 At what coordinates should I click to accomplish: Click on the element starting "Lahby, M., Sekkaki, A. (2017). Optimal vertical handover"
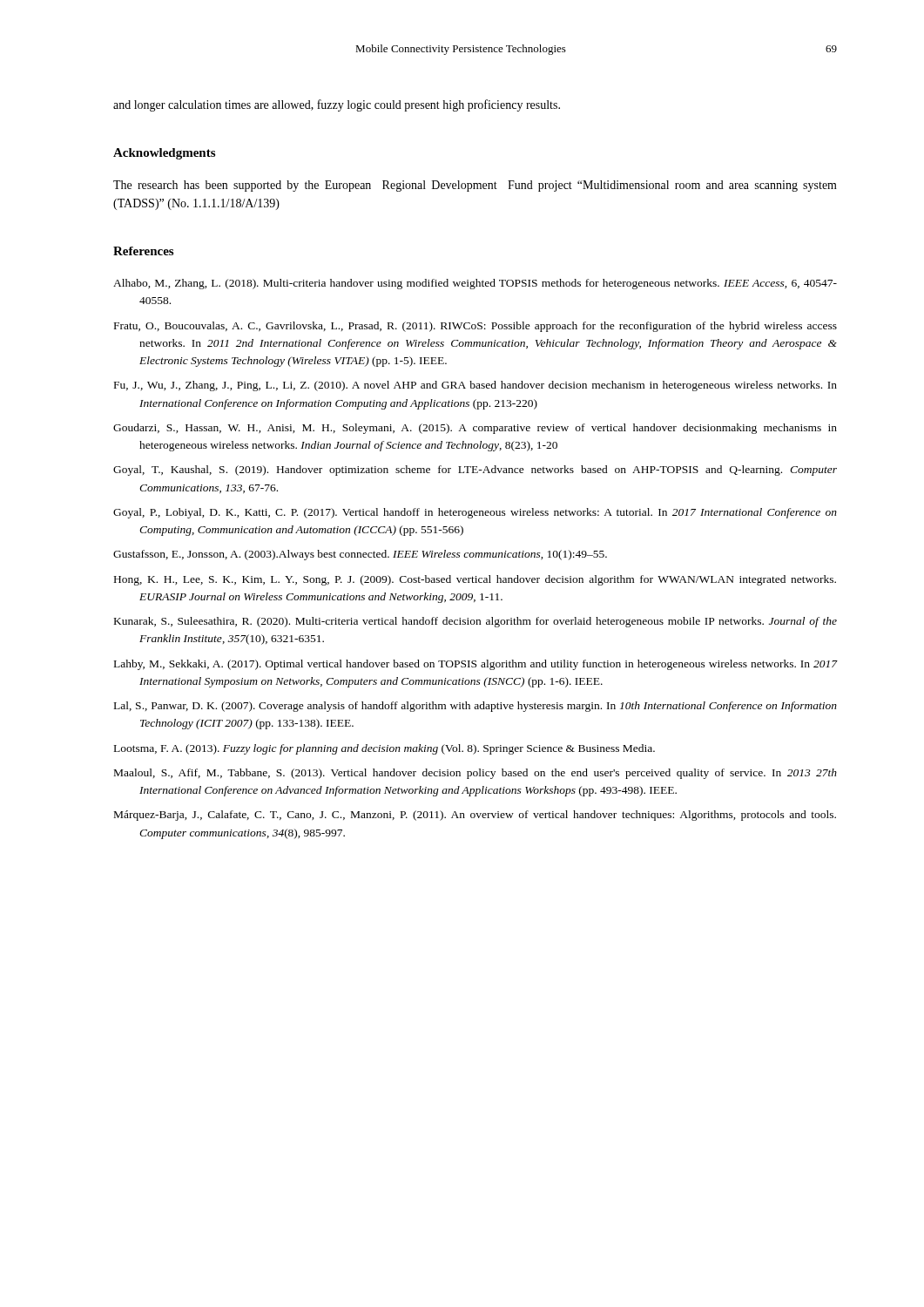(475, 672)
